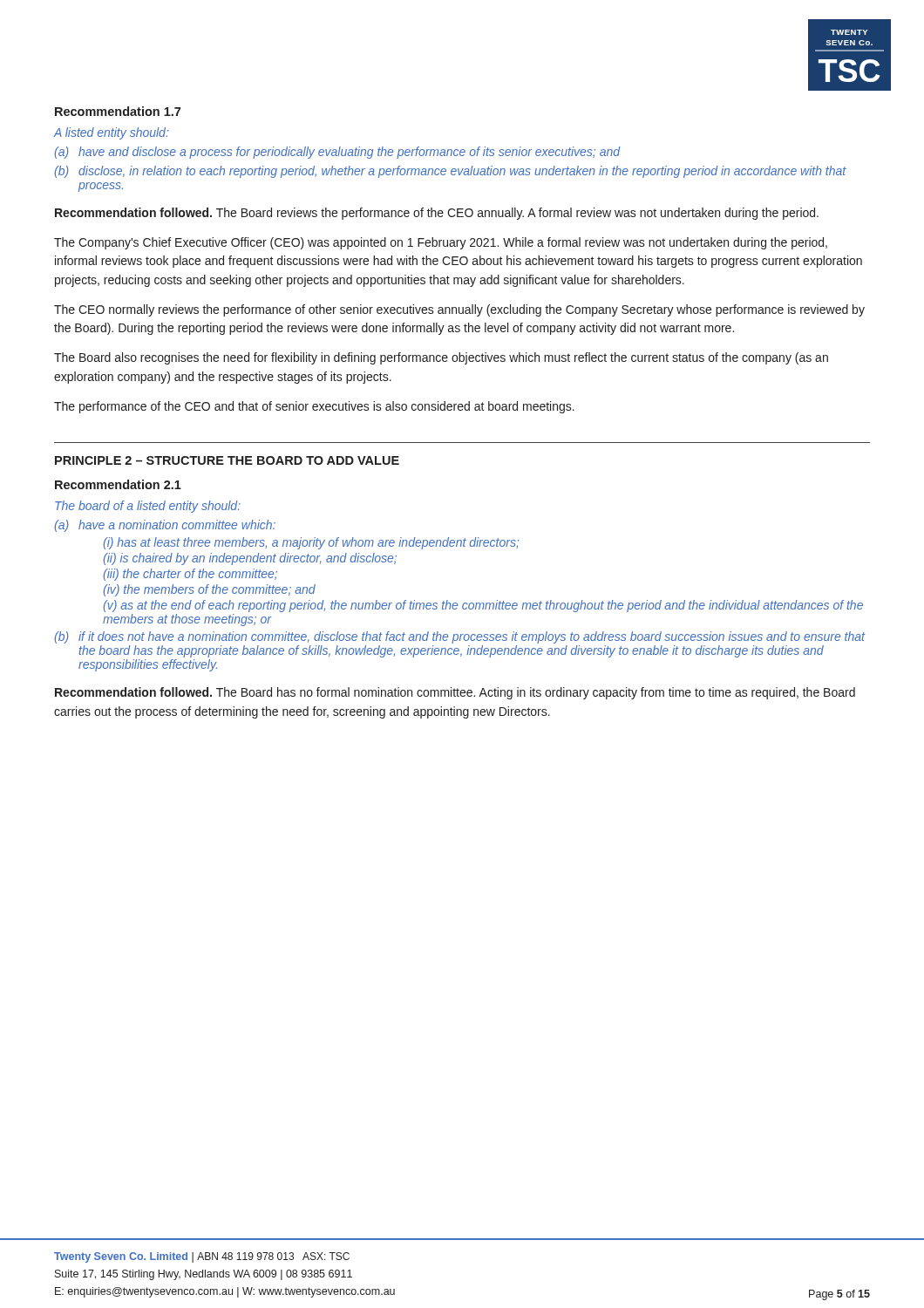Locate the block of text that opens with "Recommendation followed. The Board reviews"
The width and height of the screenshot is (924, 1308).
[437, 213]
